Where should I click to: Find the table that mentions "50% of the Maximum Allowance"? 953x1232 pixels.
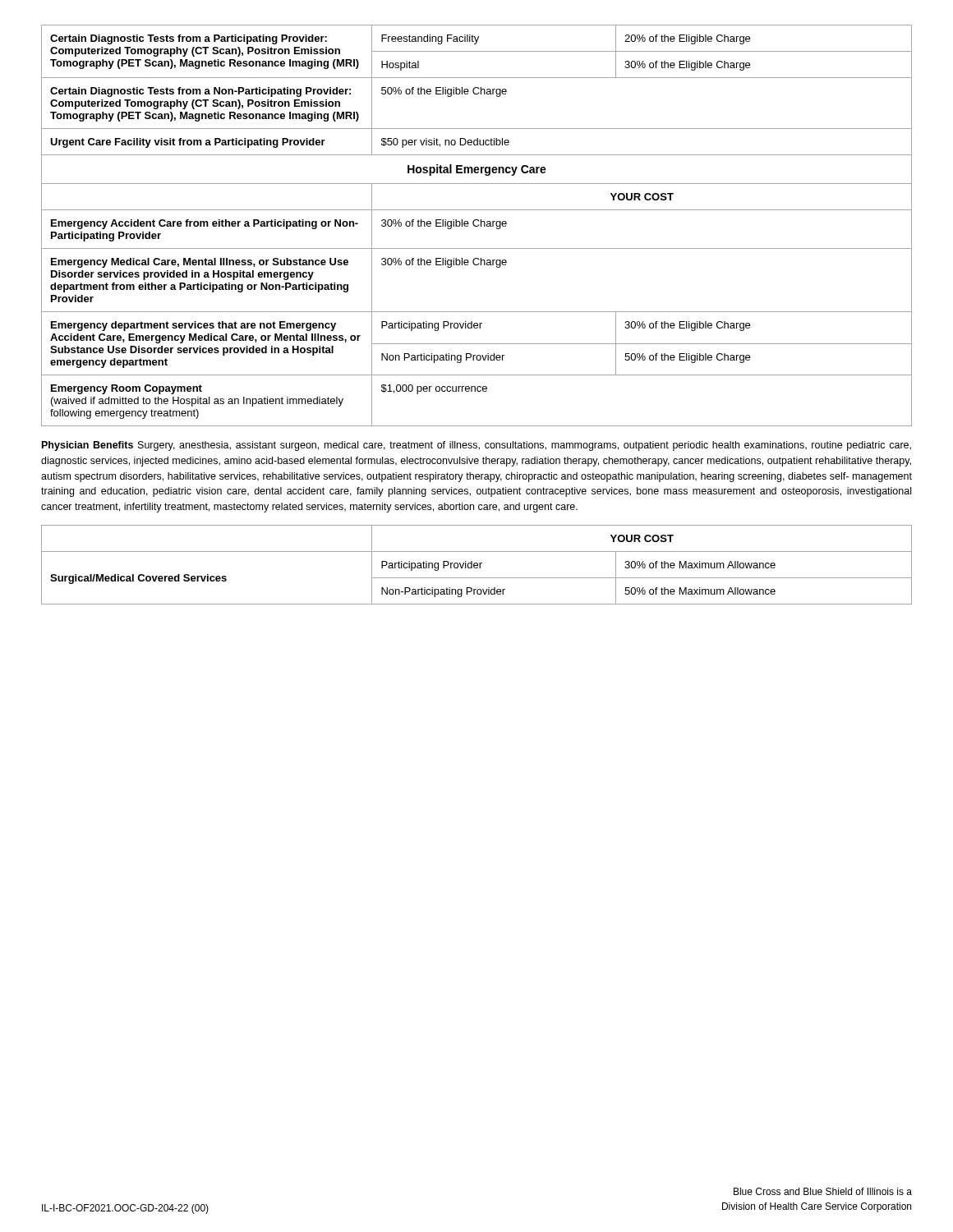pos(476,564)
